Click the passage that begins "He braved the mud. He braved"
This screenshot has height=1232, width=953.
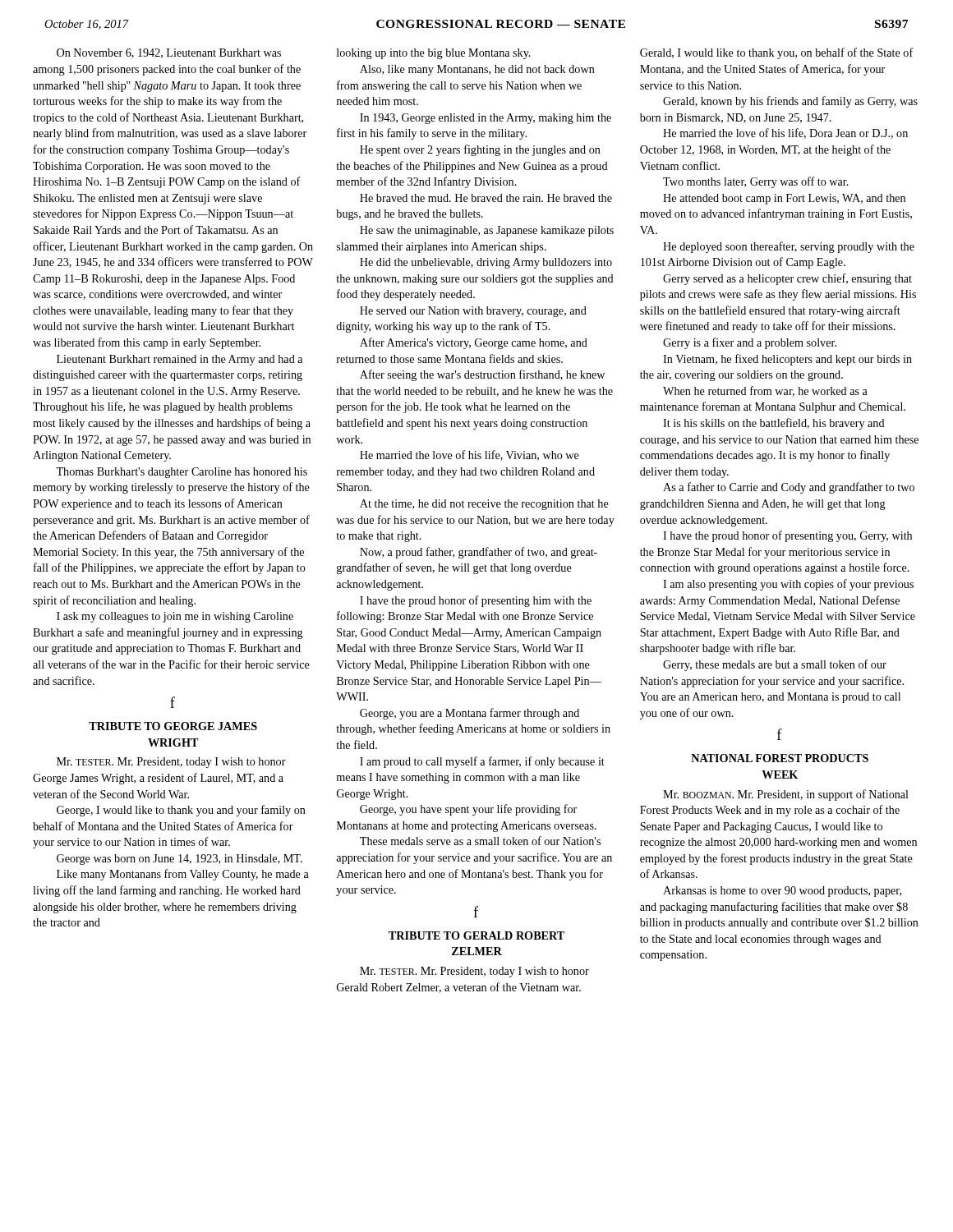pos(476,206)
